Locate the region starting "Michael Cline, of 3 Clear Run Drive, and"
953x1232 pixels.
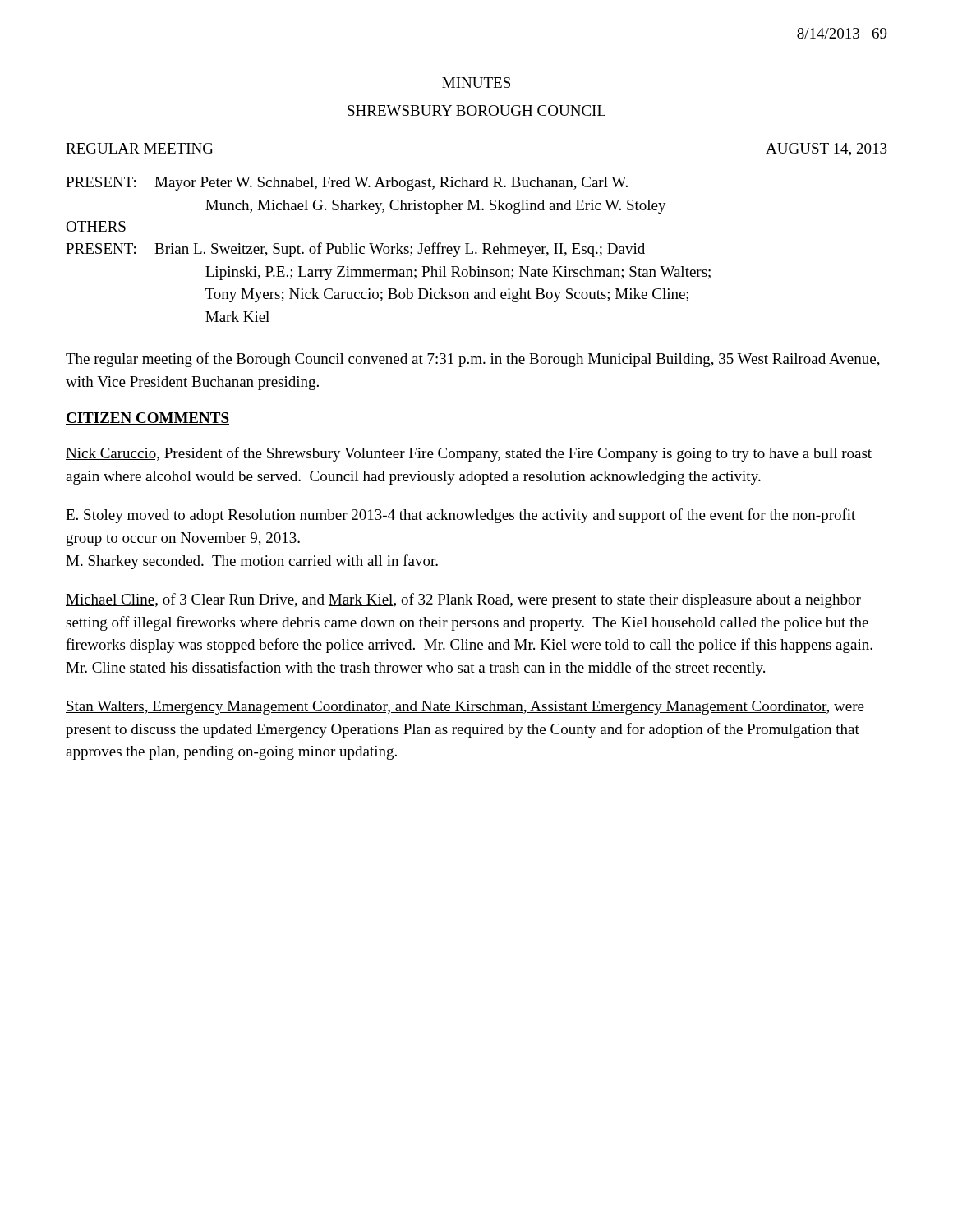pos(471,633)
